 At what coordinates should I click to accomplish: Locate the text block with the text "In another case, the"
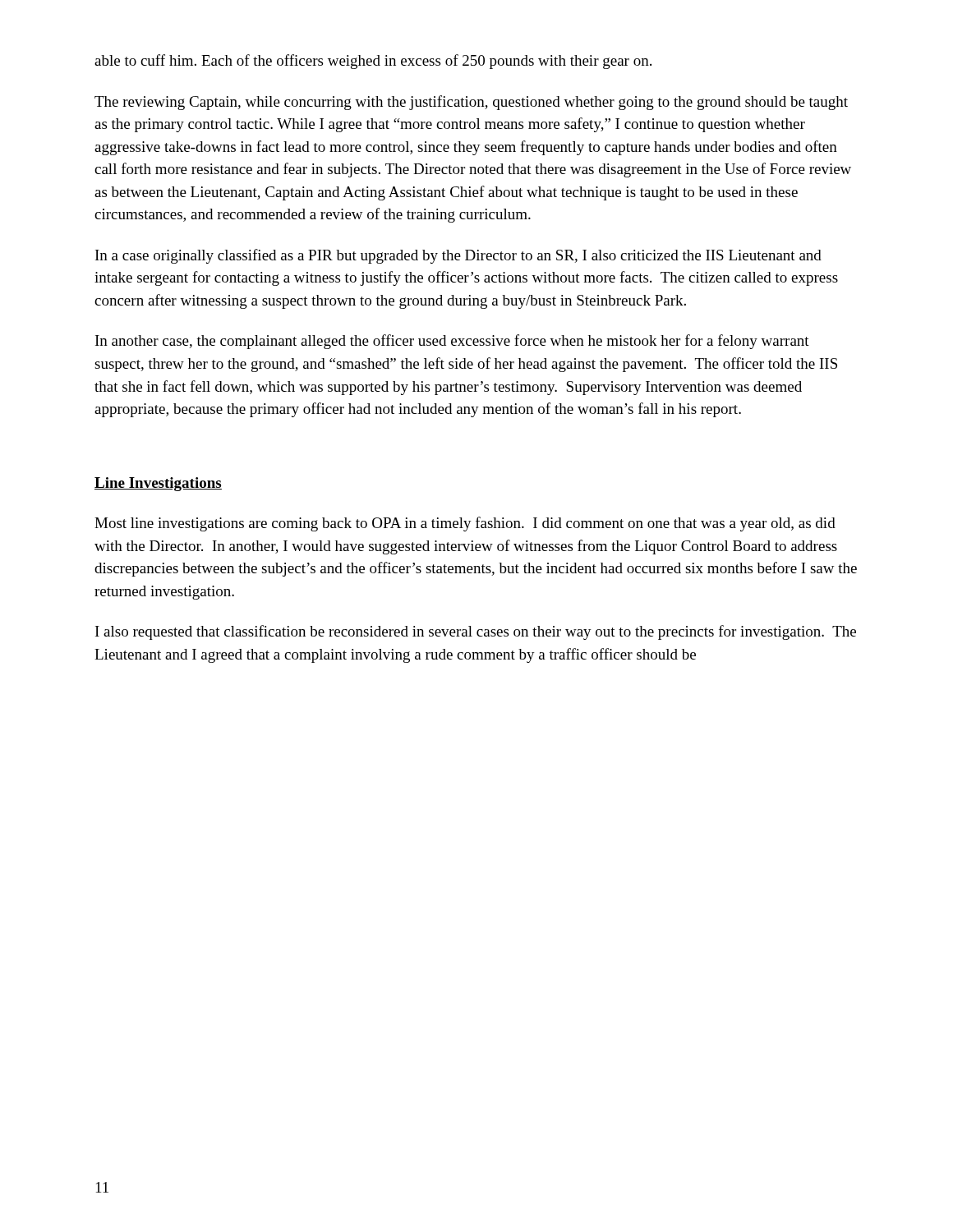point(466,375)
